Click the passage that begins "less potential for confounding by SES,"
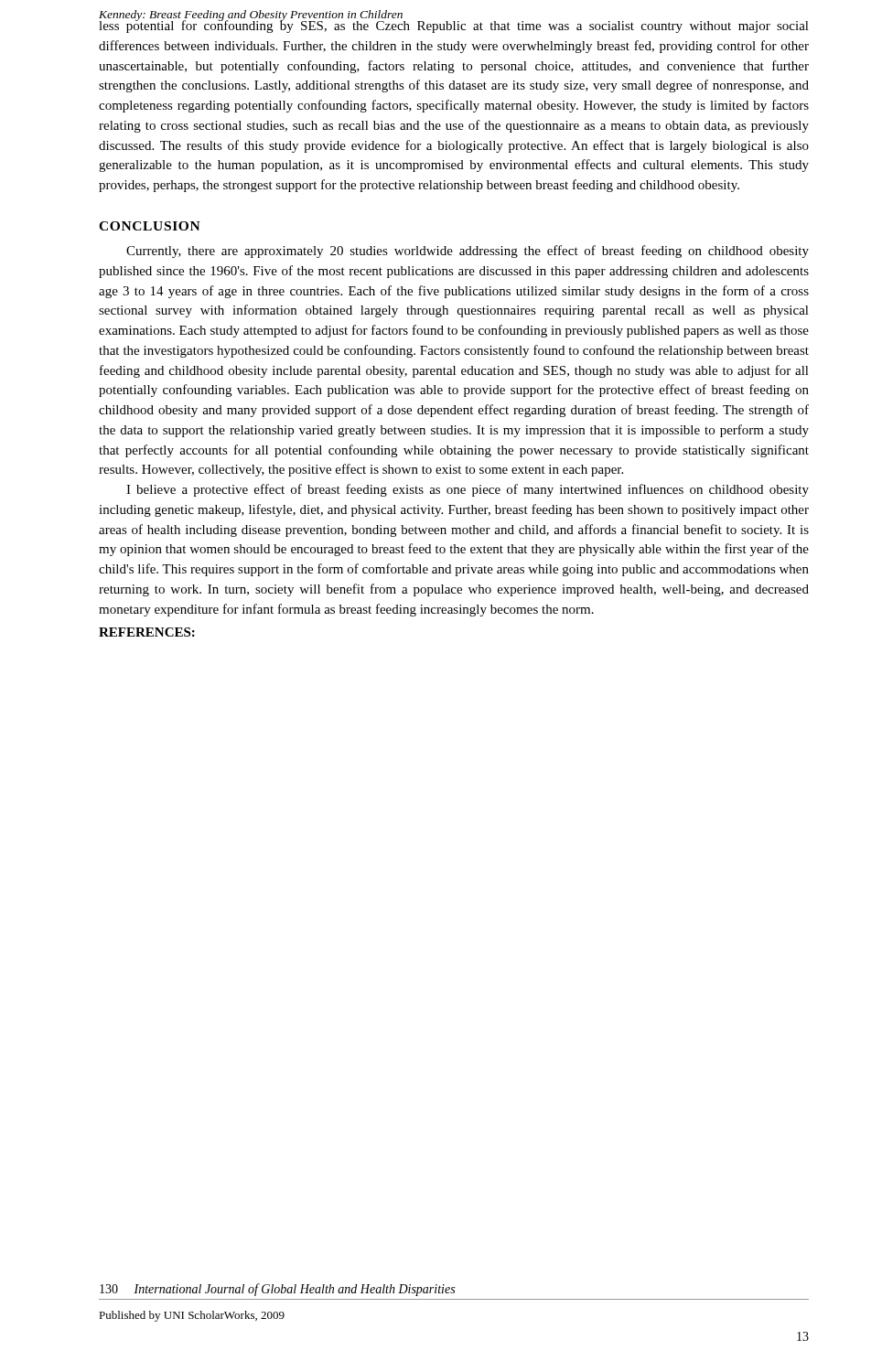This screenshot has width=882, height=1372. [454, 105]
